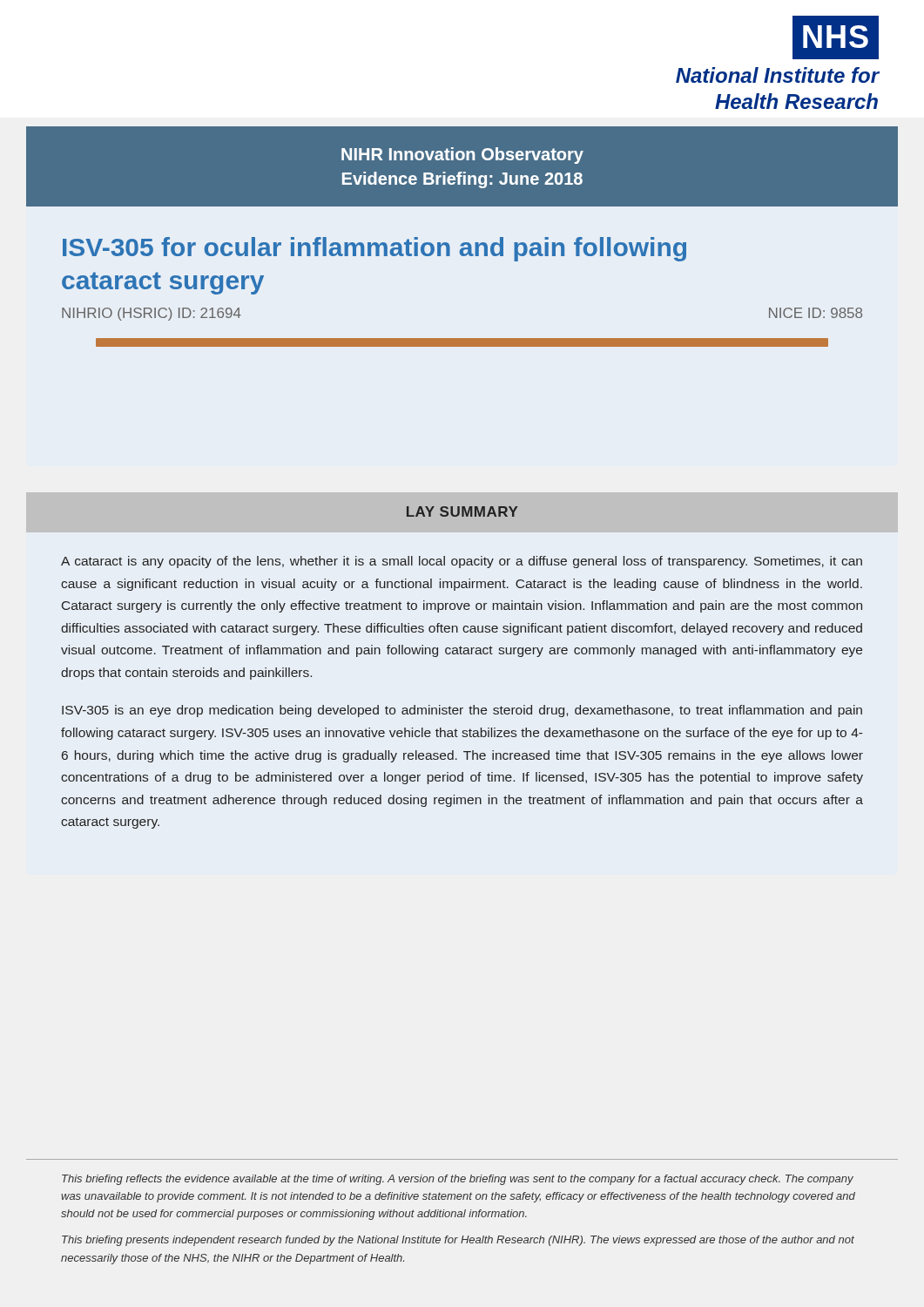Locate the region starting "ISV-305 is an eye drop medication being developed"
924x1307 pixels.
click(462, 766)
